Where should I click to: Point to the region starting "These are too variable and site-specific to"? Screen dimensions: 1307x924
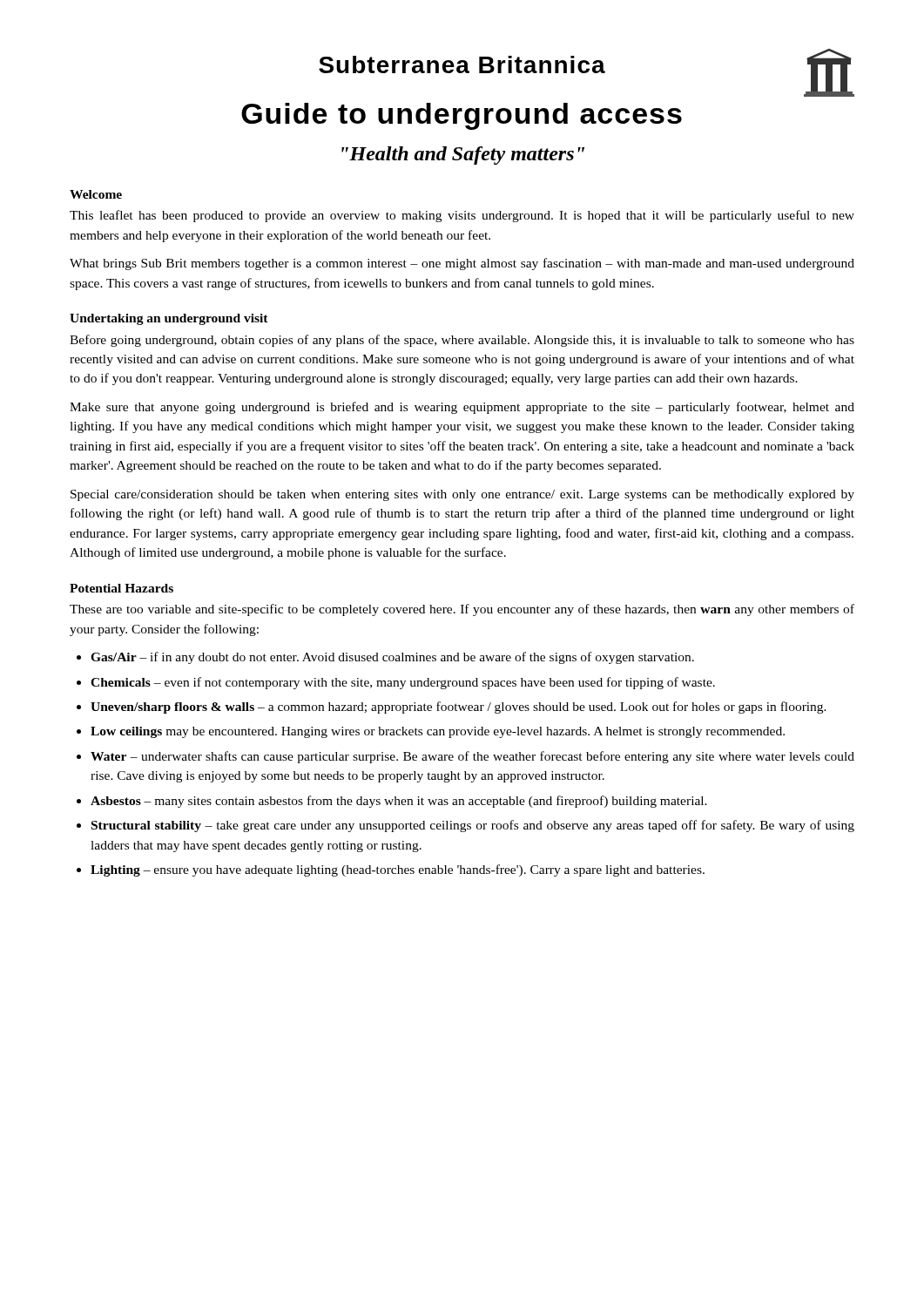click(462, 619)
